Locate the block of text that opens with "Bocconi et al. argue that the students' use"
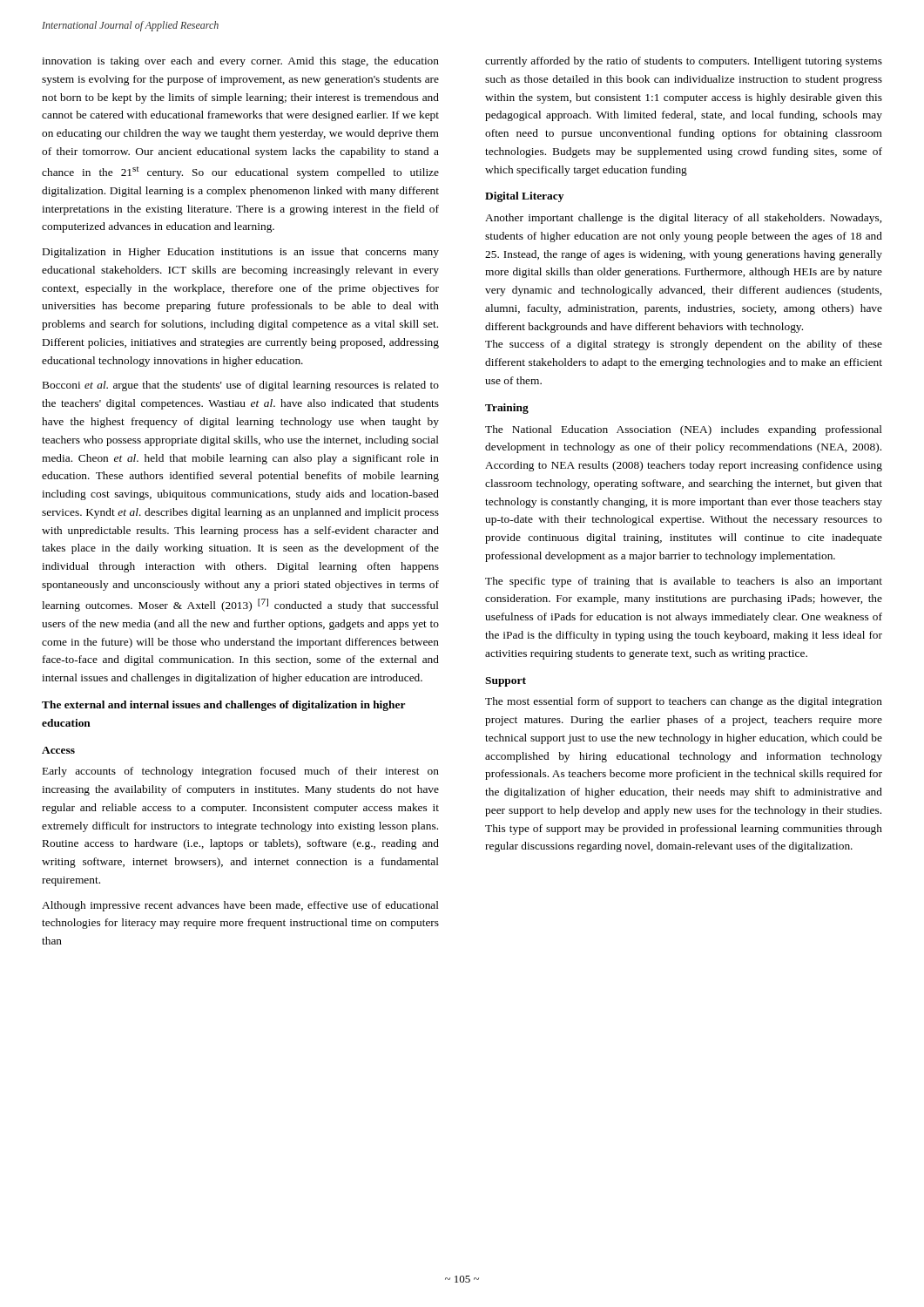The image size is (924, 1307). click(x=240, y=531)
